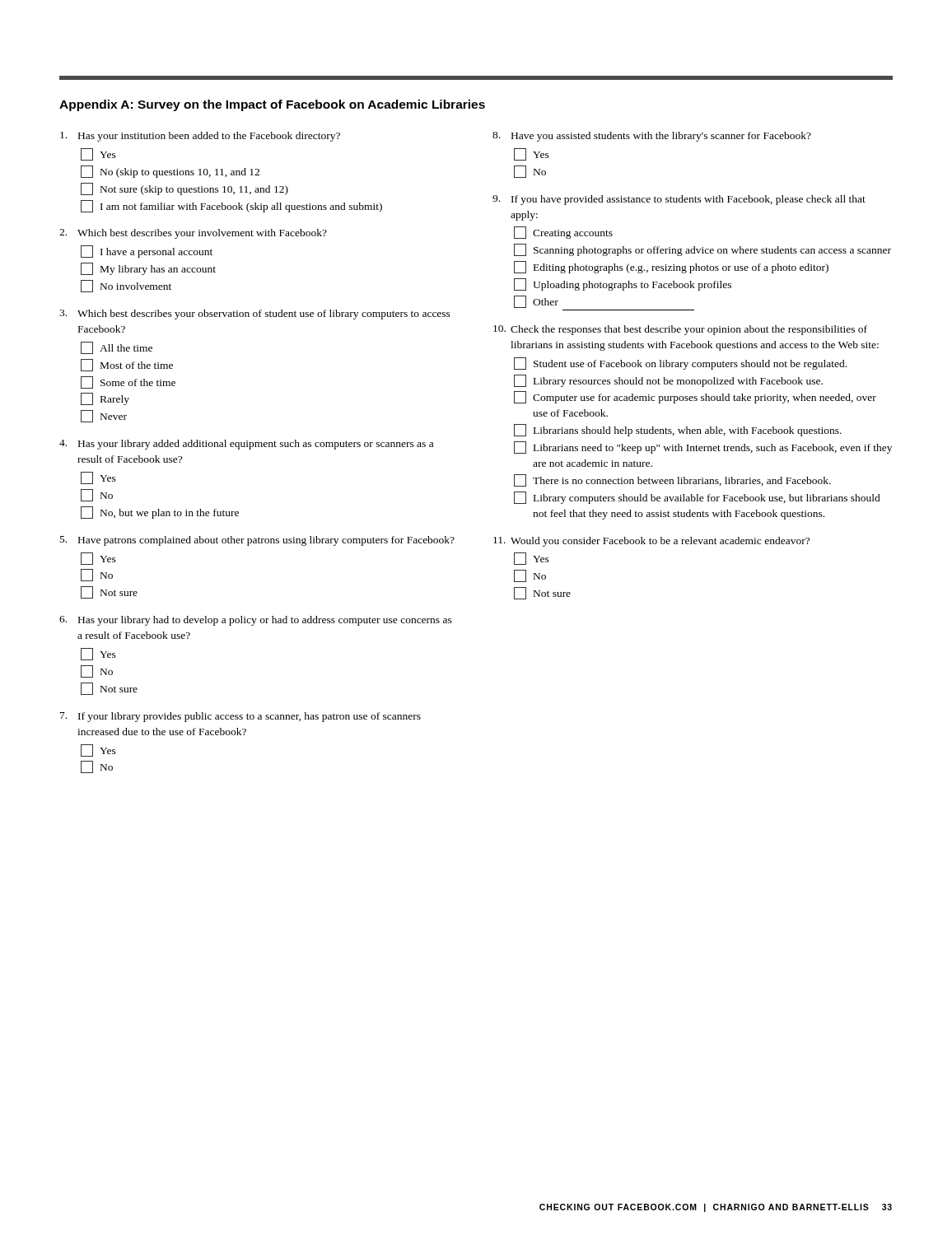Select the text starting "10. Check the responses that best describe"
This screenshot has height=1235, width=952.
693,422
